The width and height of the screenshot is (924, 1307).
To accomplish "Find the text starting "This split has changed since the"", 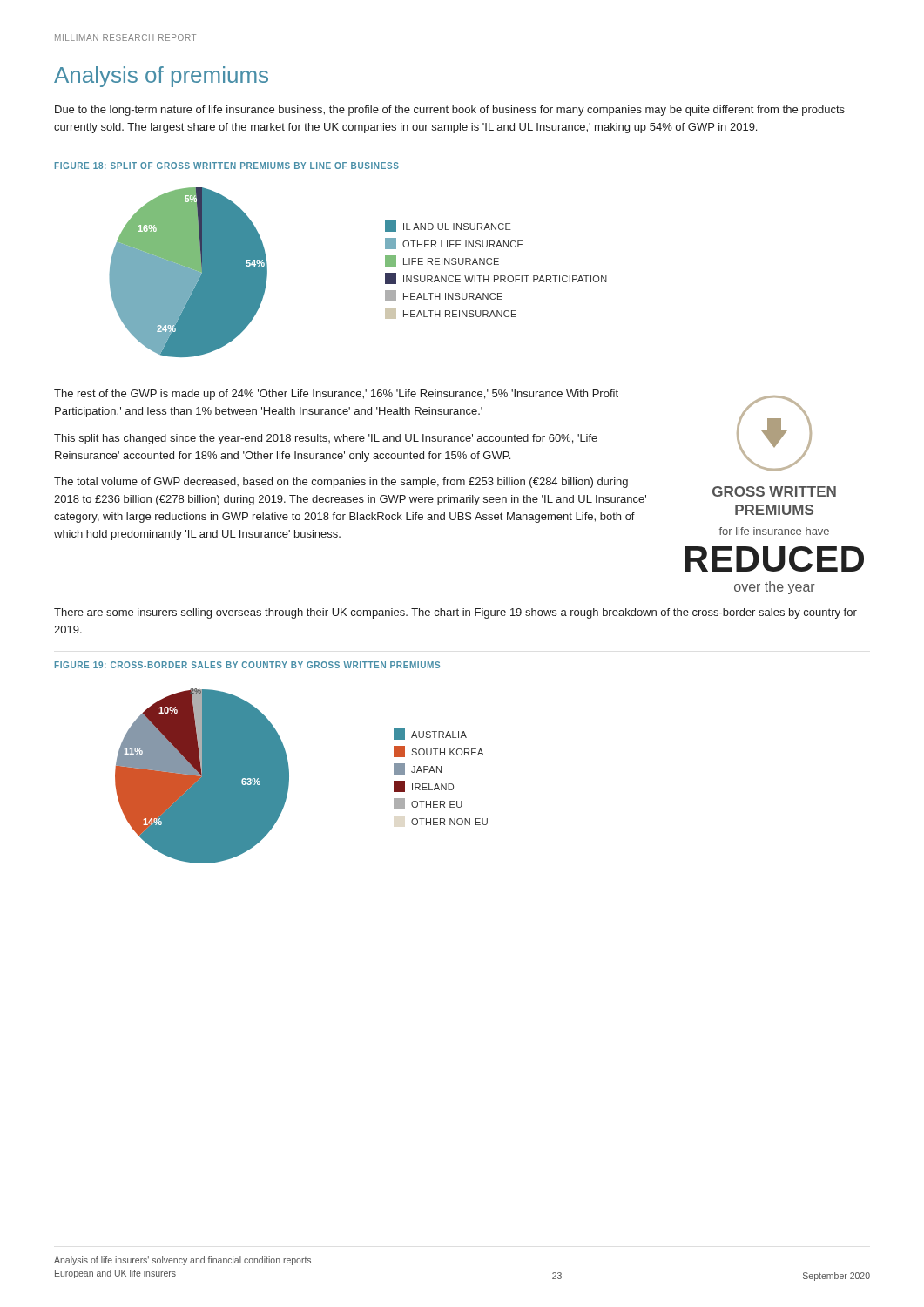I will [326, 446].
